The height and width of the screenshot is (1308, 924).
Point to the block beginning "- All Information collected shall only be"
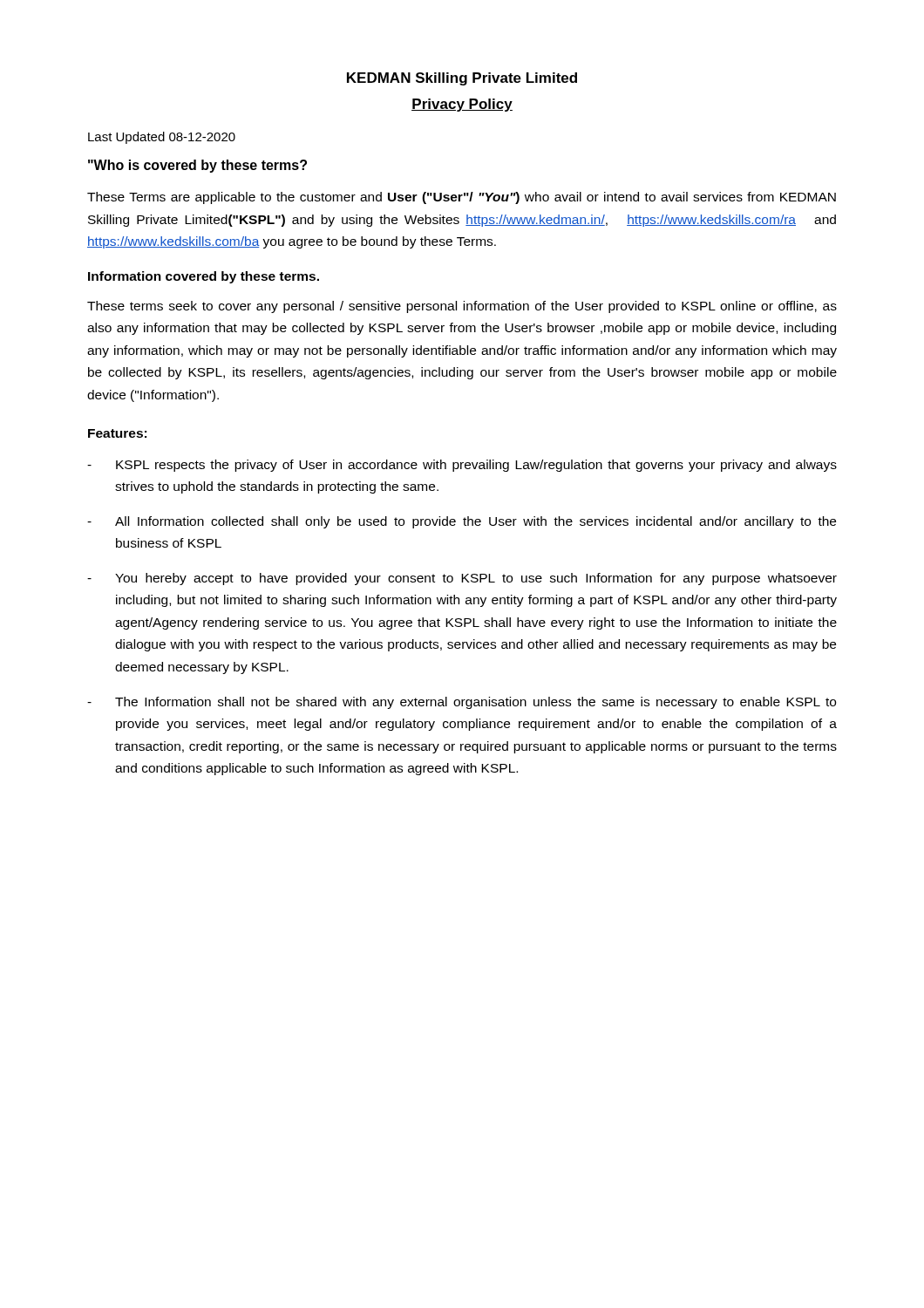[462, 532]
